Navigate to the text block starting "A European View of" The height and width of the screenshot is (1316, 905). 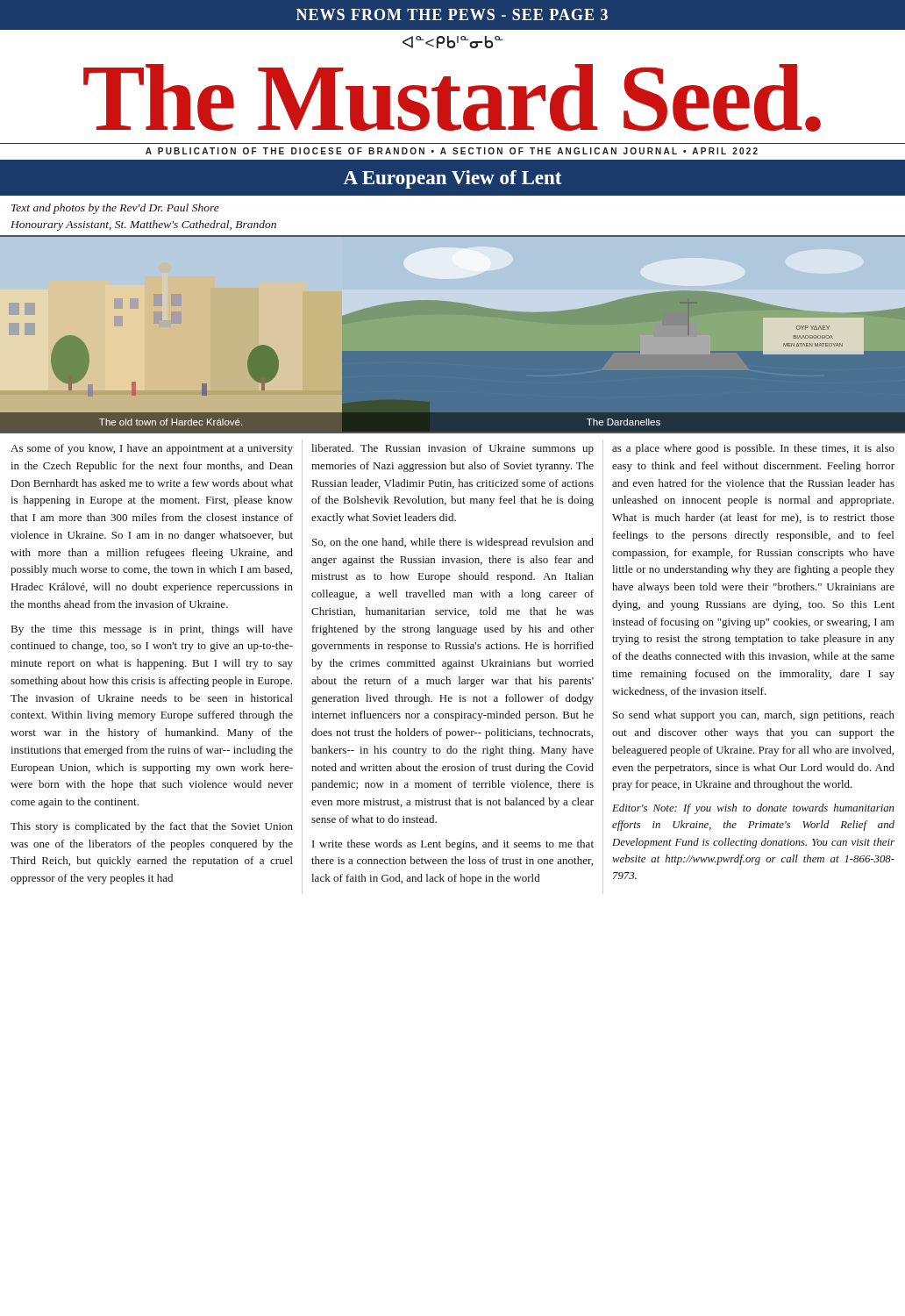(x=452, y=178)
